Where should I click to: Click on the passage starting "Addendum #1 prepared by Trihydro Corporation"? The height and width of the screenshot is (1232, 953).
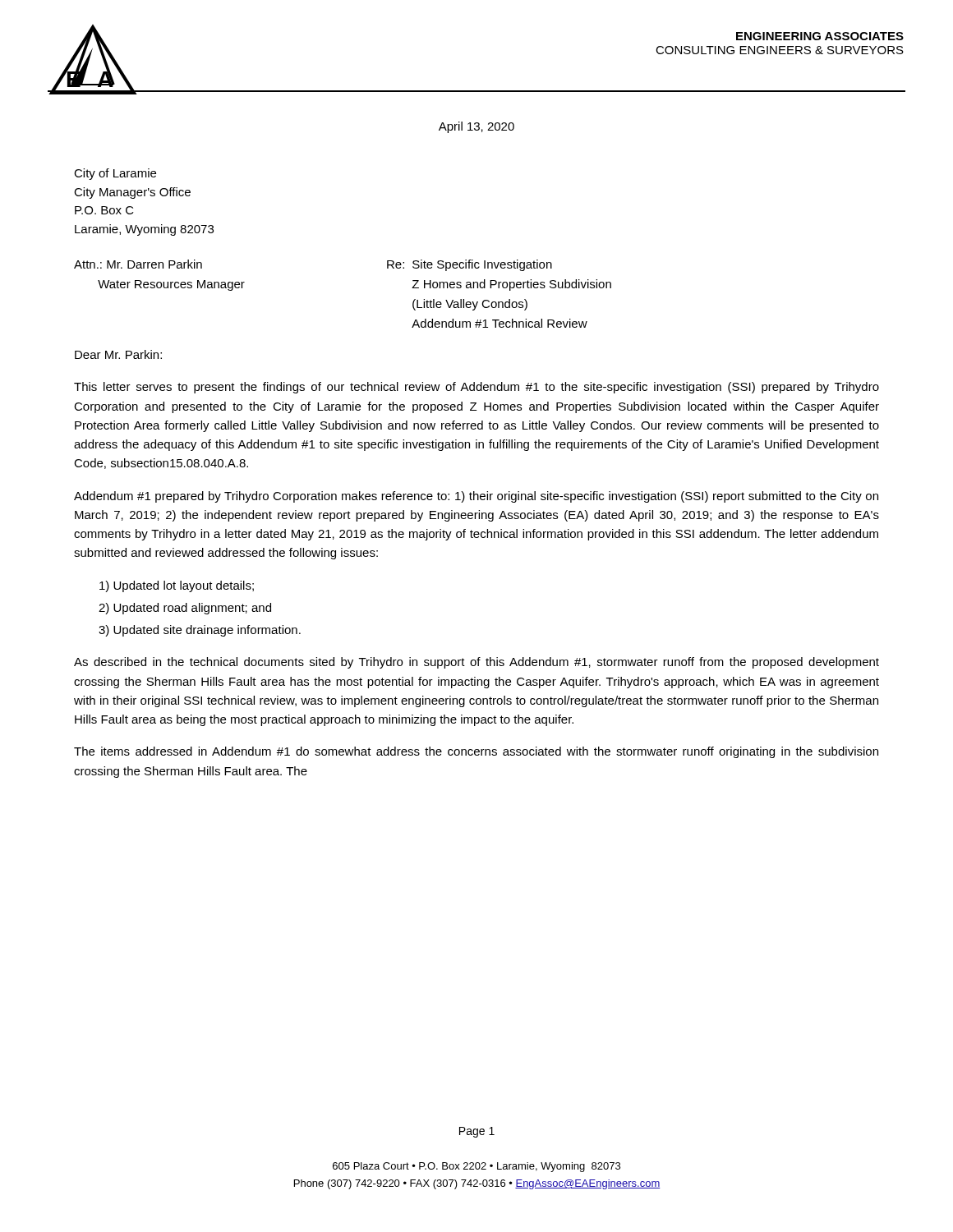click(476, 524)
